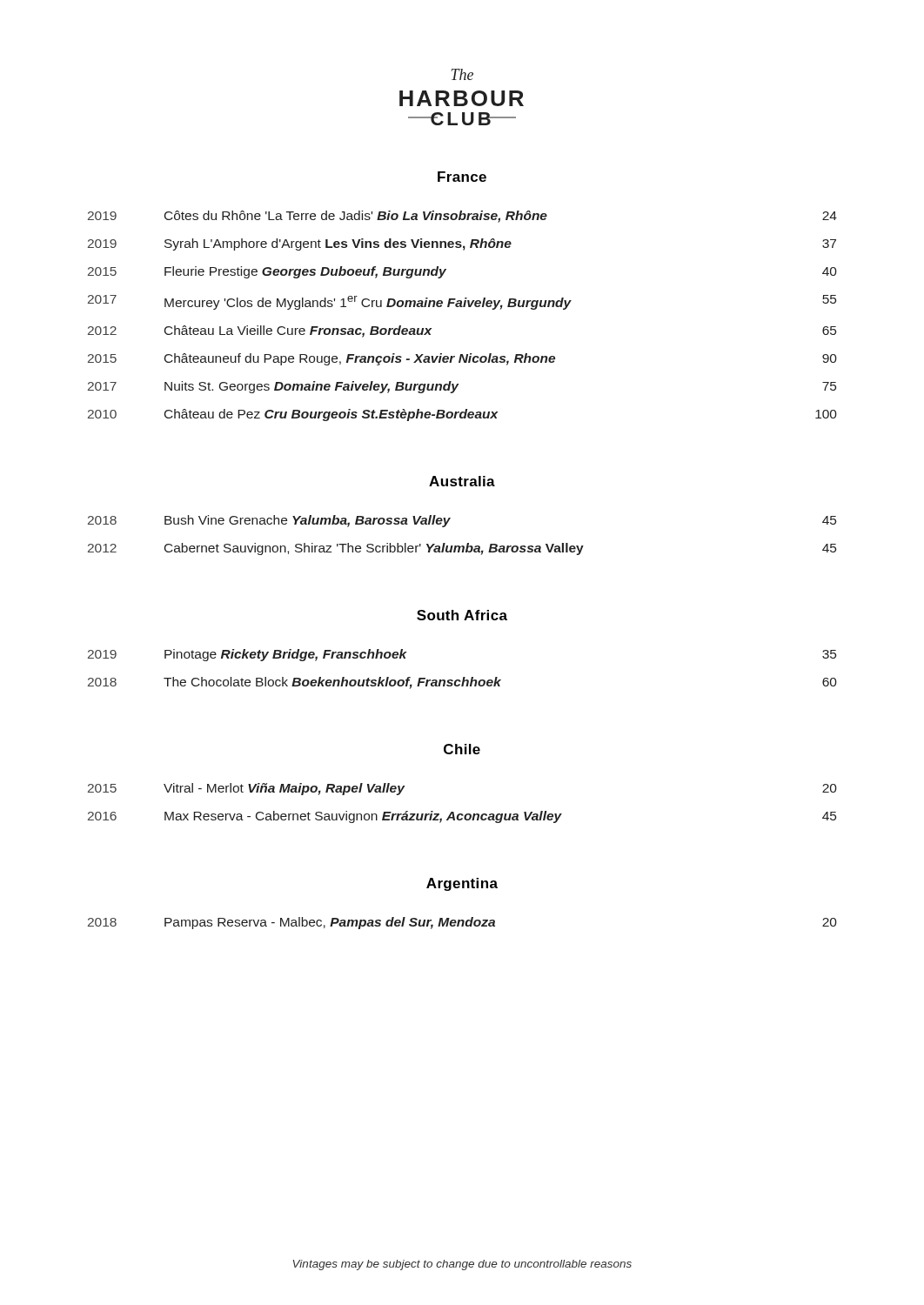The height and width of the screenshot is (1305, 924).
Task: Find the list item that says "2017 Nuits St. Georges Domaine Faiveley, Burgundy"
Action: (x=462, y=386)
